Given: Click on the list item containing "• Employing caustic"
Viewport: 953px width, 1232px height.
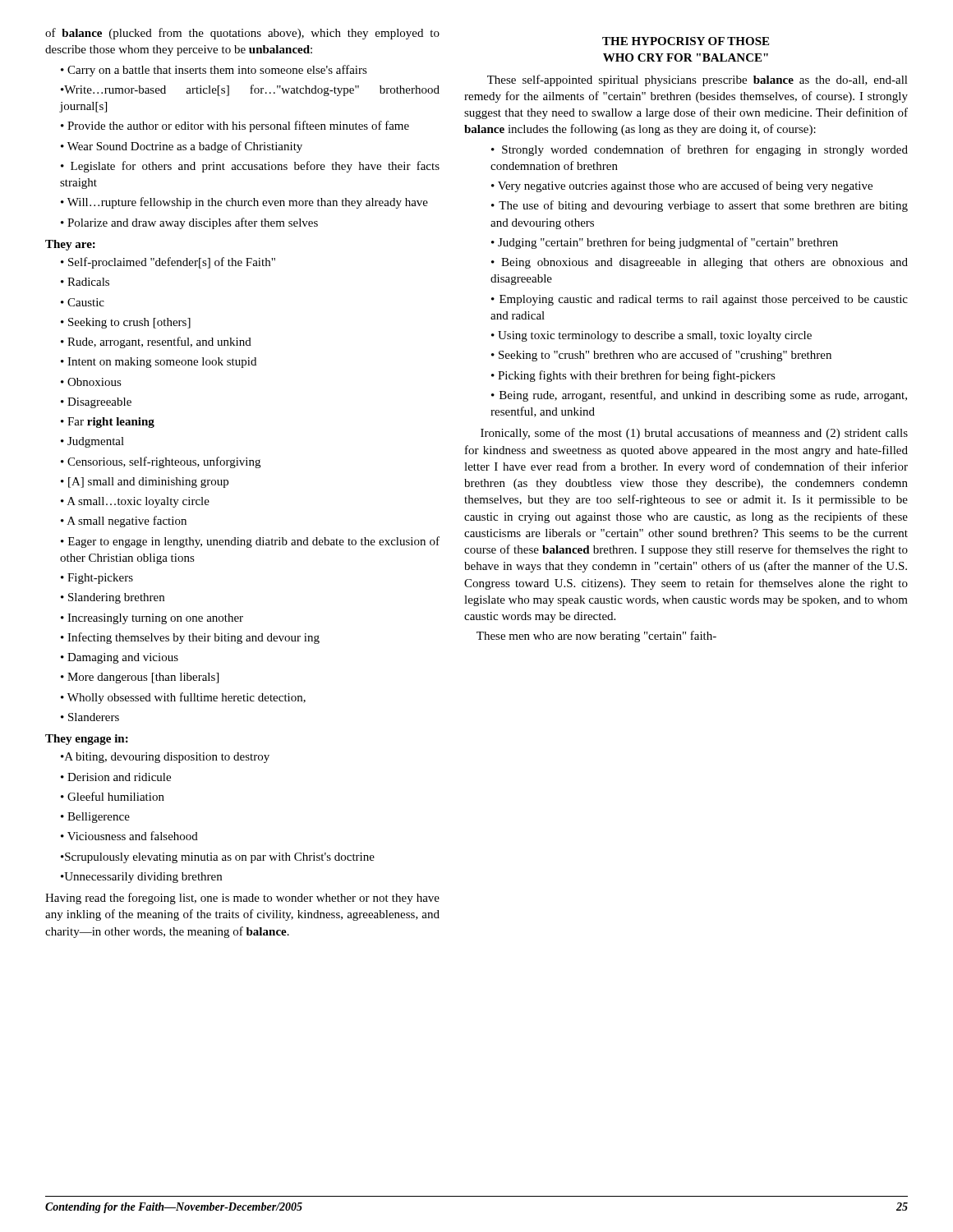Looking at the screenshot, I should point(699,307).
